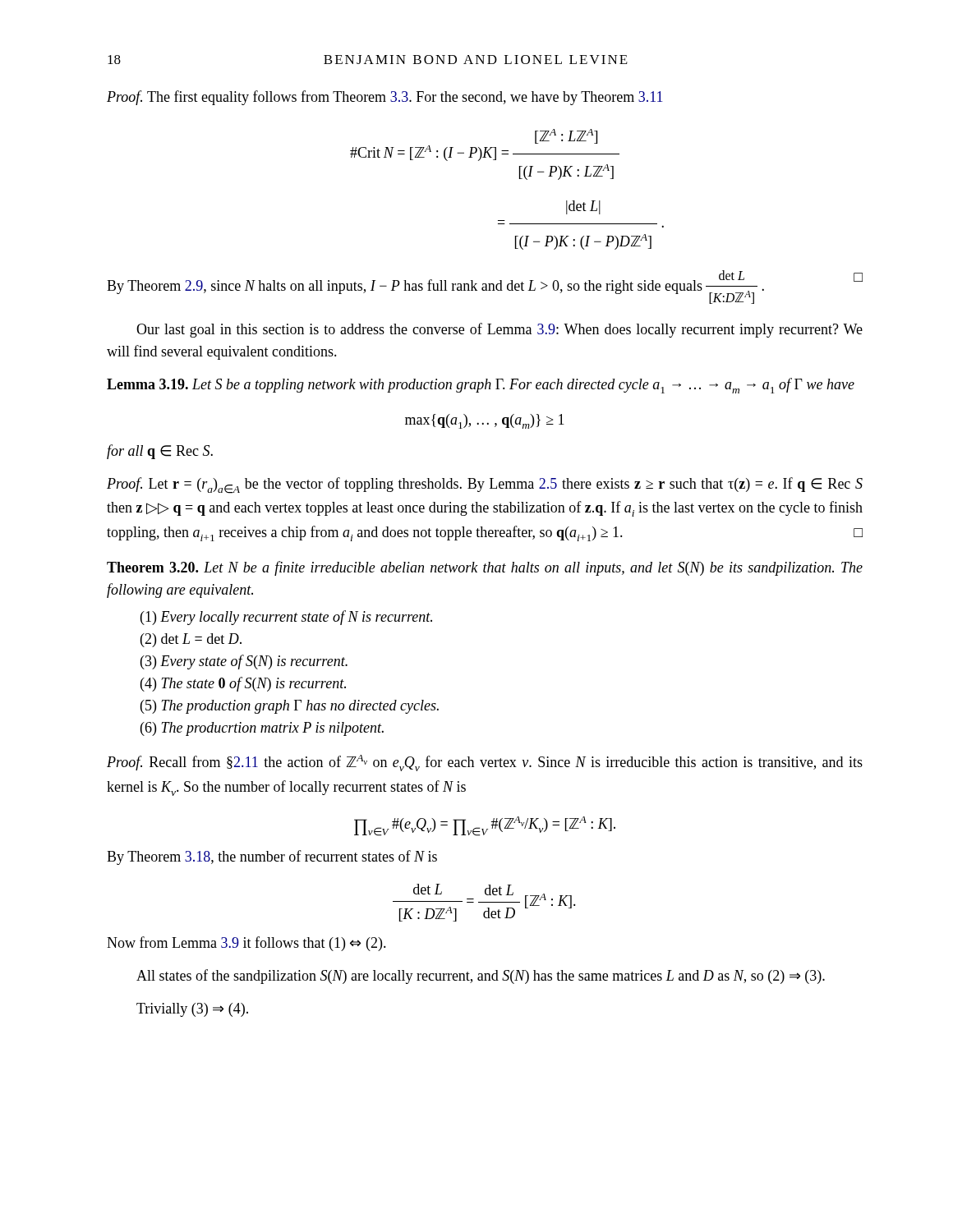
Task: Click on the formula that reads "Crit N = [ℤA :"
Action: [x=566, y=136]
